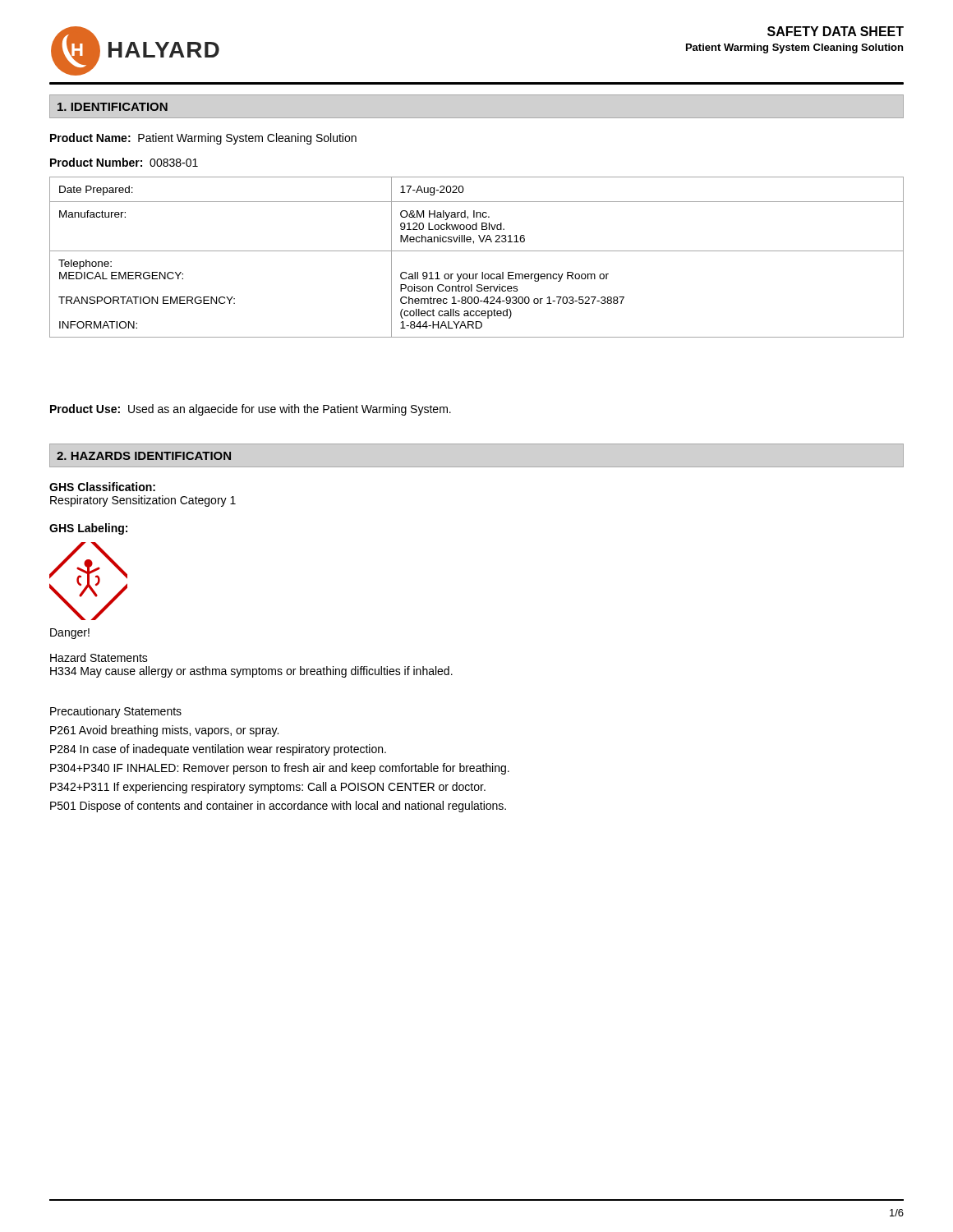This screenshot has width=953, height=1232.
Task: Where is the passage that starts "Product Use: Used as an algaecide for use"?
Action: click(250, 409)
